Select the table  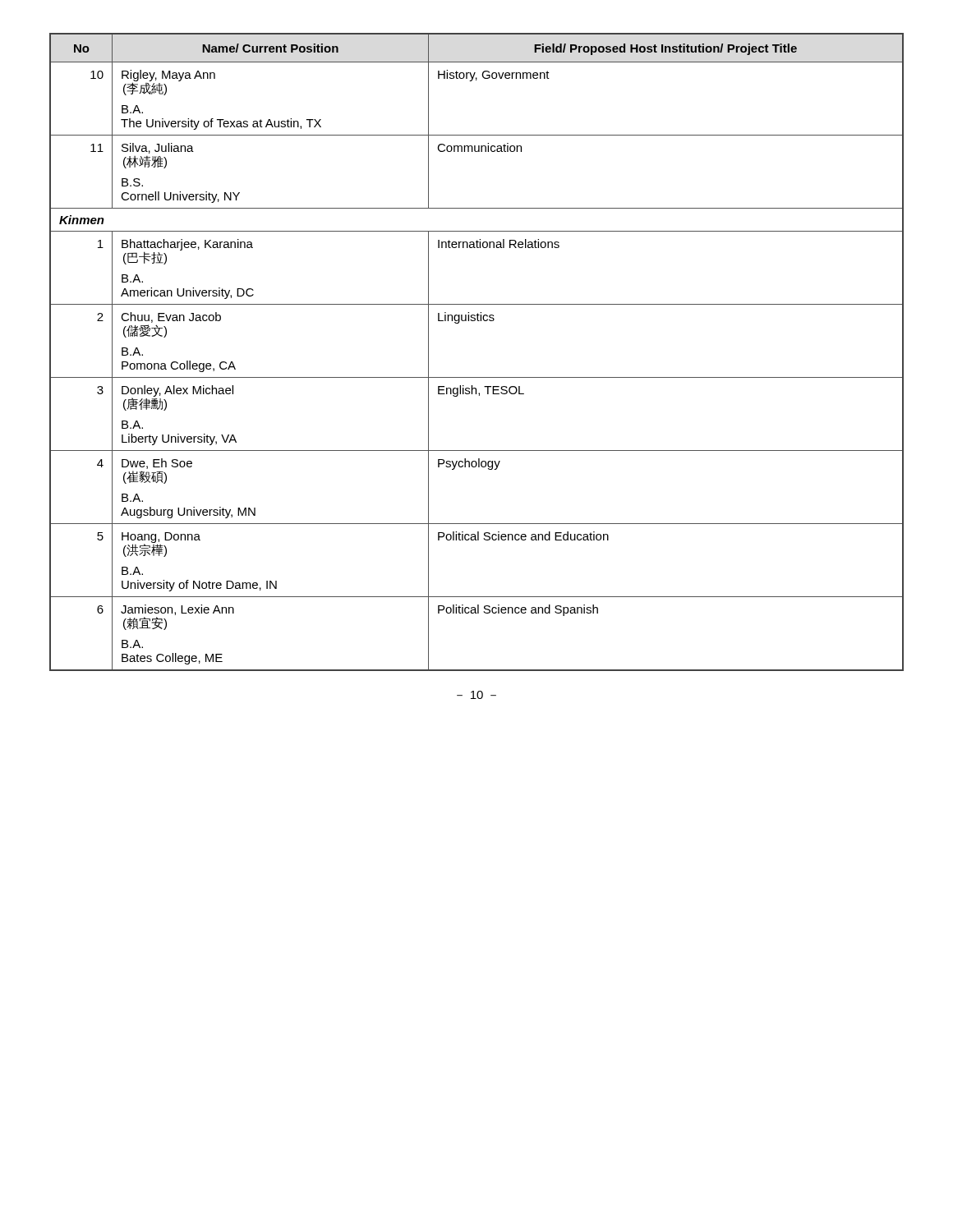pos(476,352)
